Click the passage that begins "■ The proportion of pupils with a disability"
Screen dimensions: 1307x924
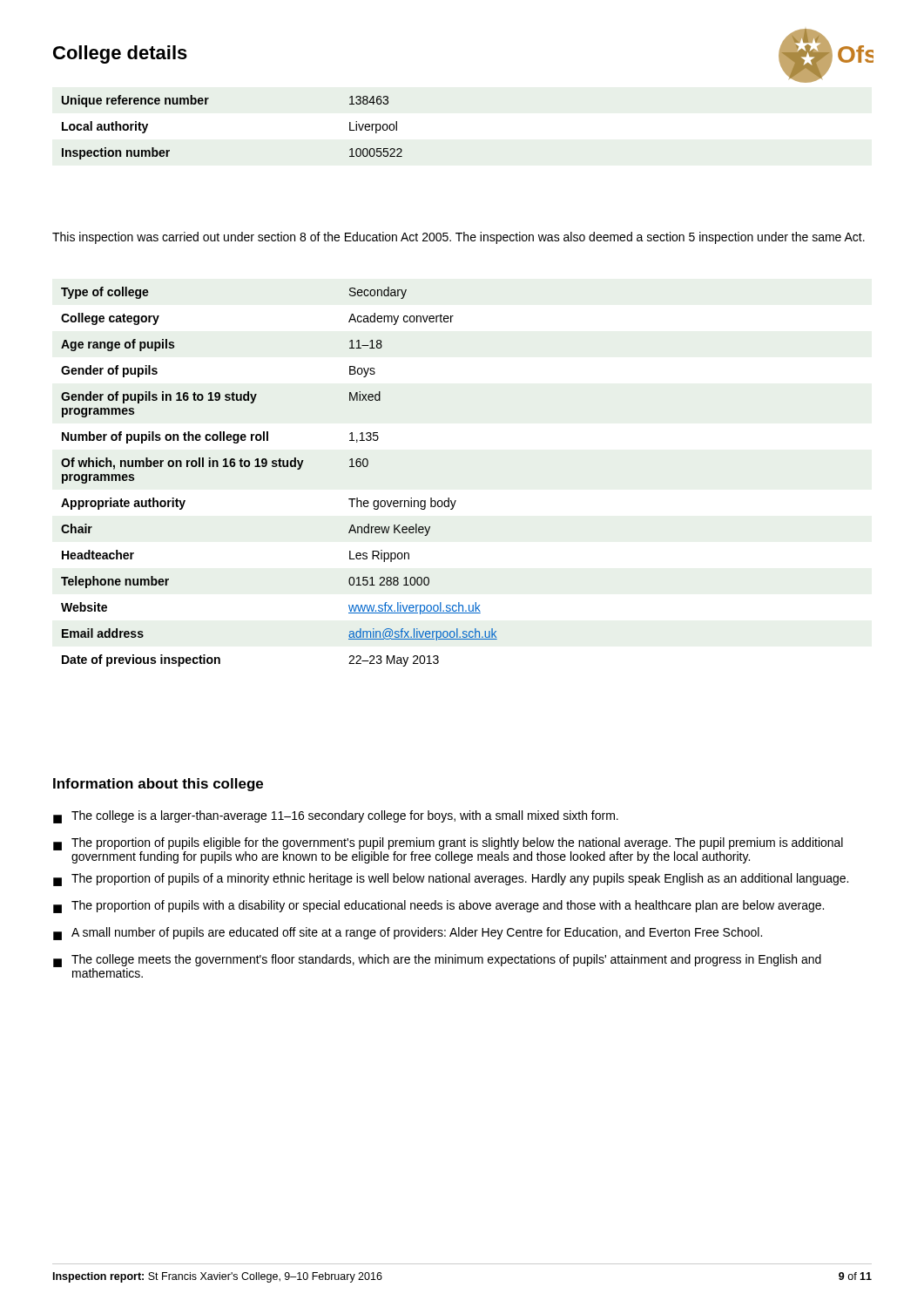[x=439, y=908]
